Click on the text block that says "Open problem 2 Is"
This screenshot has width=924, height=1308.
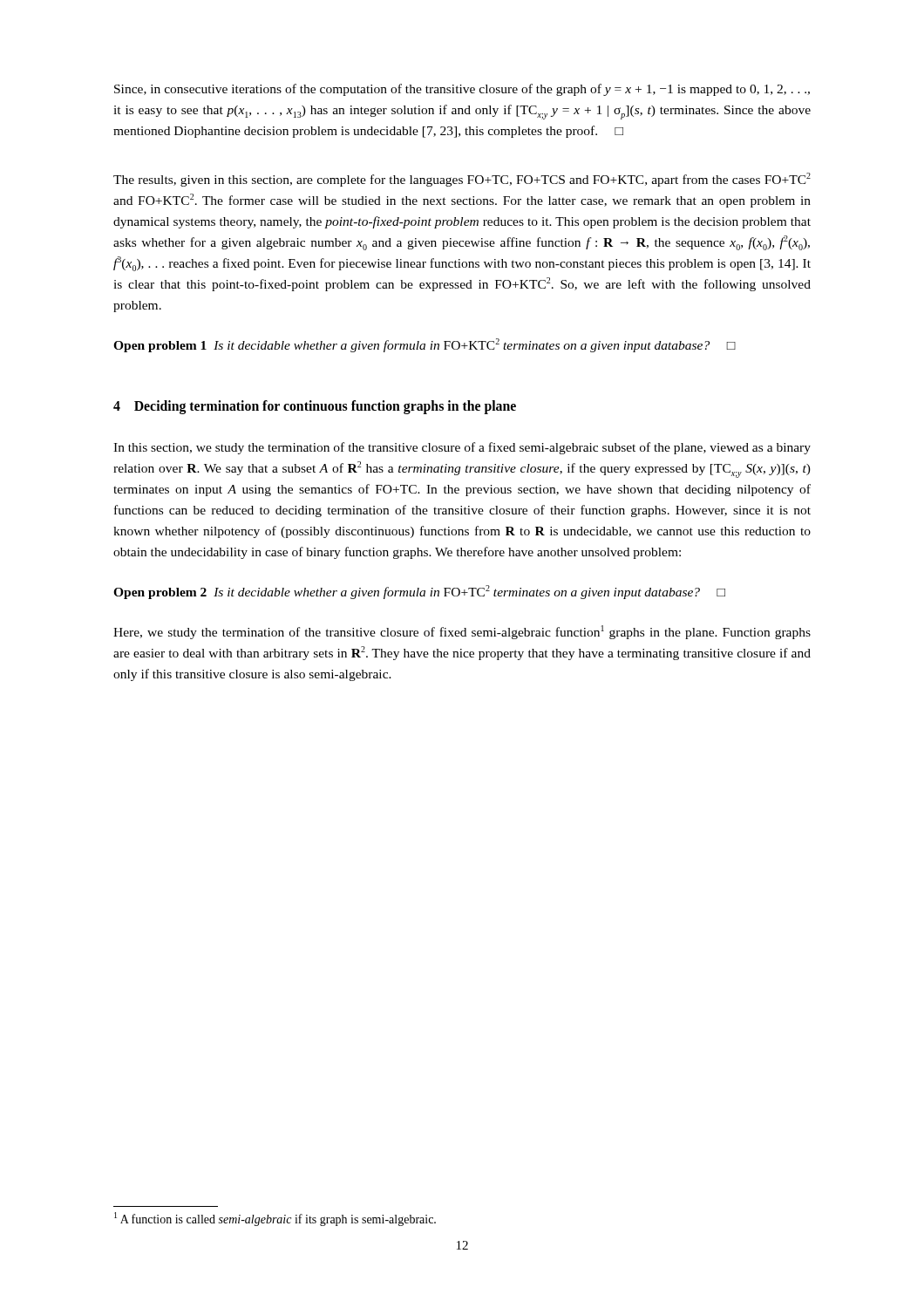tap(419, 591)
